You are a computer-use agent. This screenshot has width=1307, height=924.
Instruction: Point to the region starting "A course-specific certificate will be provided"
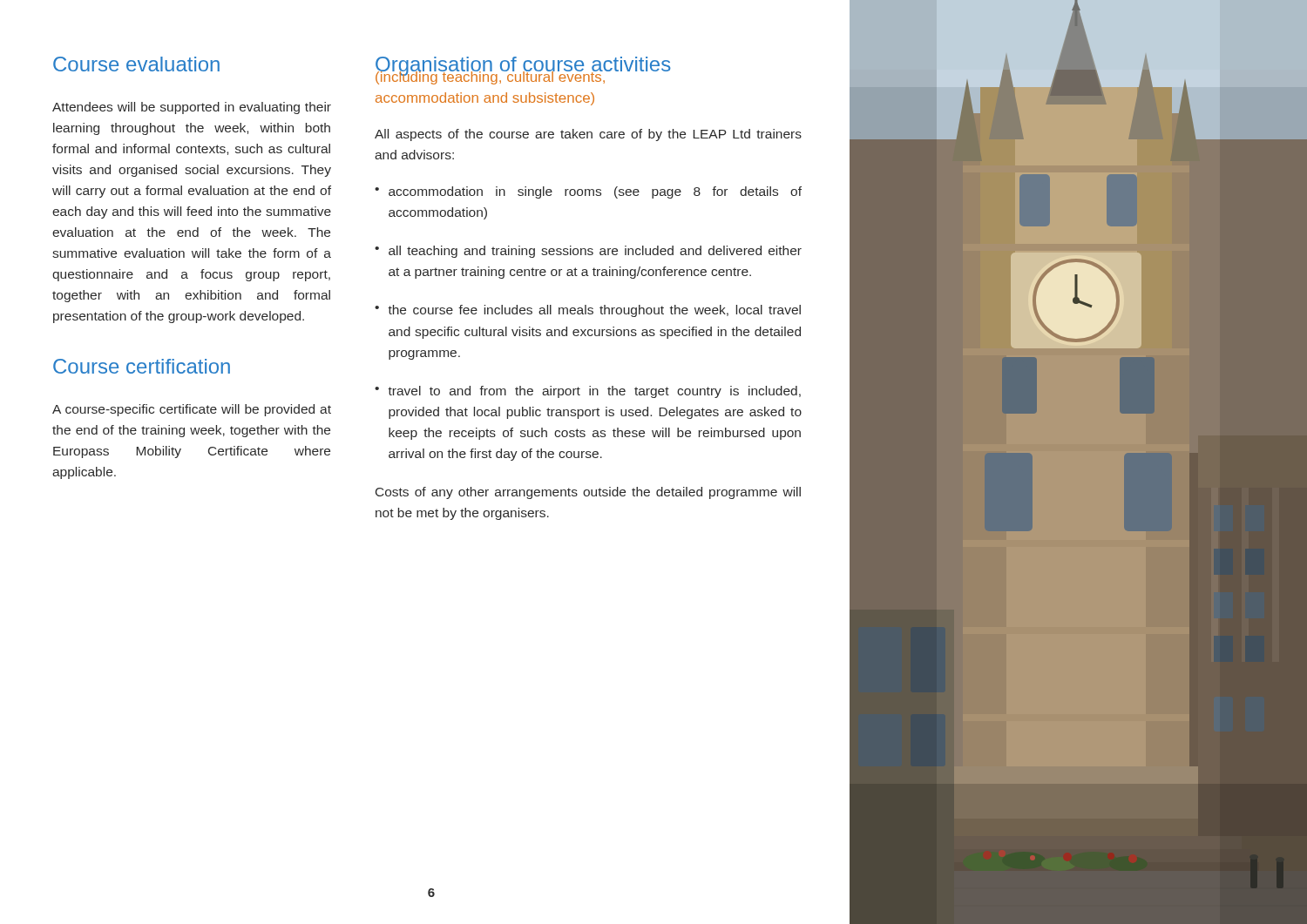[192, 440]
